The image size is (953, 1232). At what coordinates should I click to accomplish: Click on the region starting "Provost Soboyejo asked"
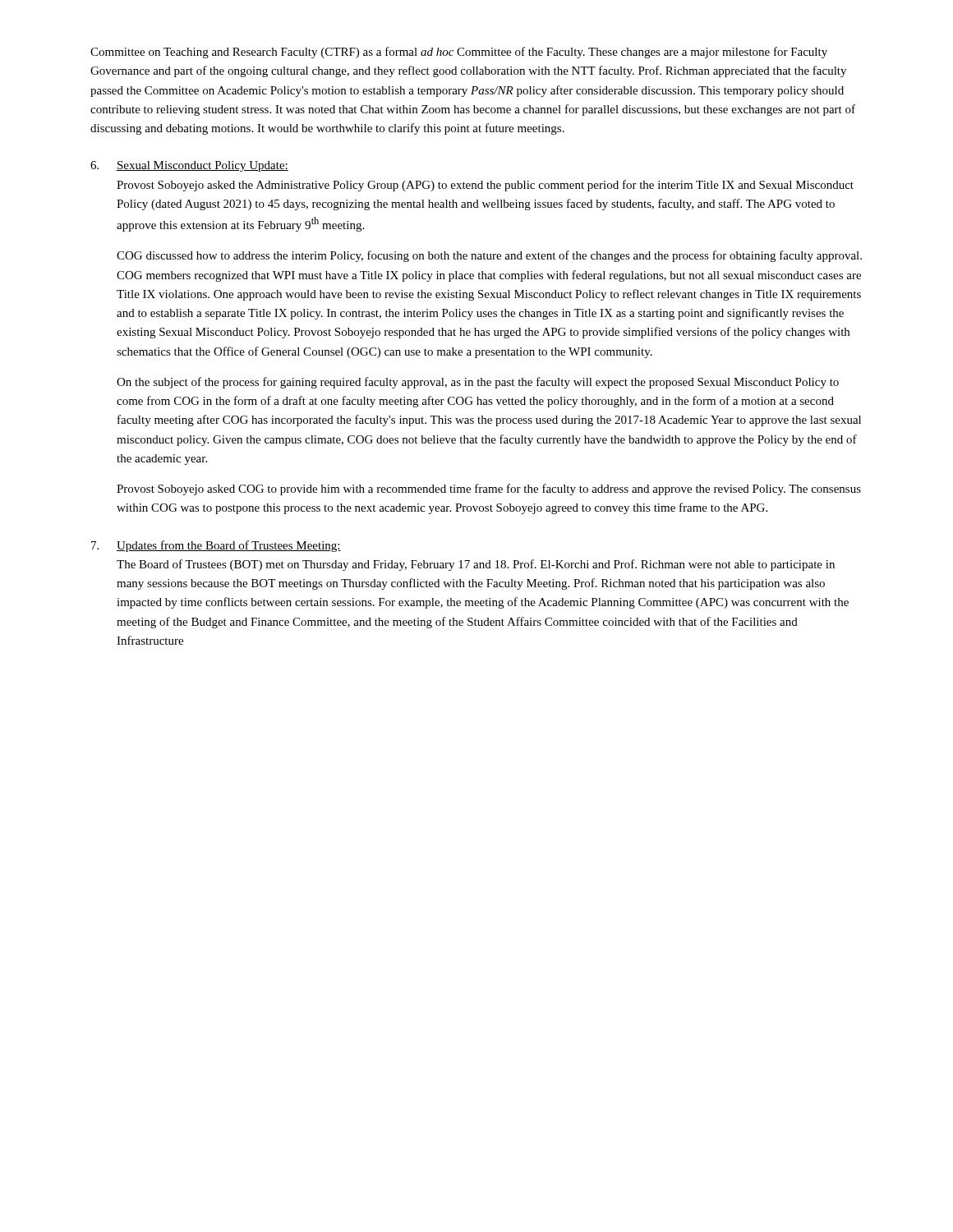coord(489,498)
